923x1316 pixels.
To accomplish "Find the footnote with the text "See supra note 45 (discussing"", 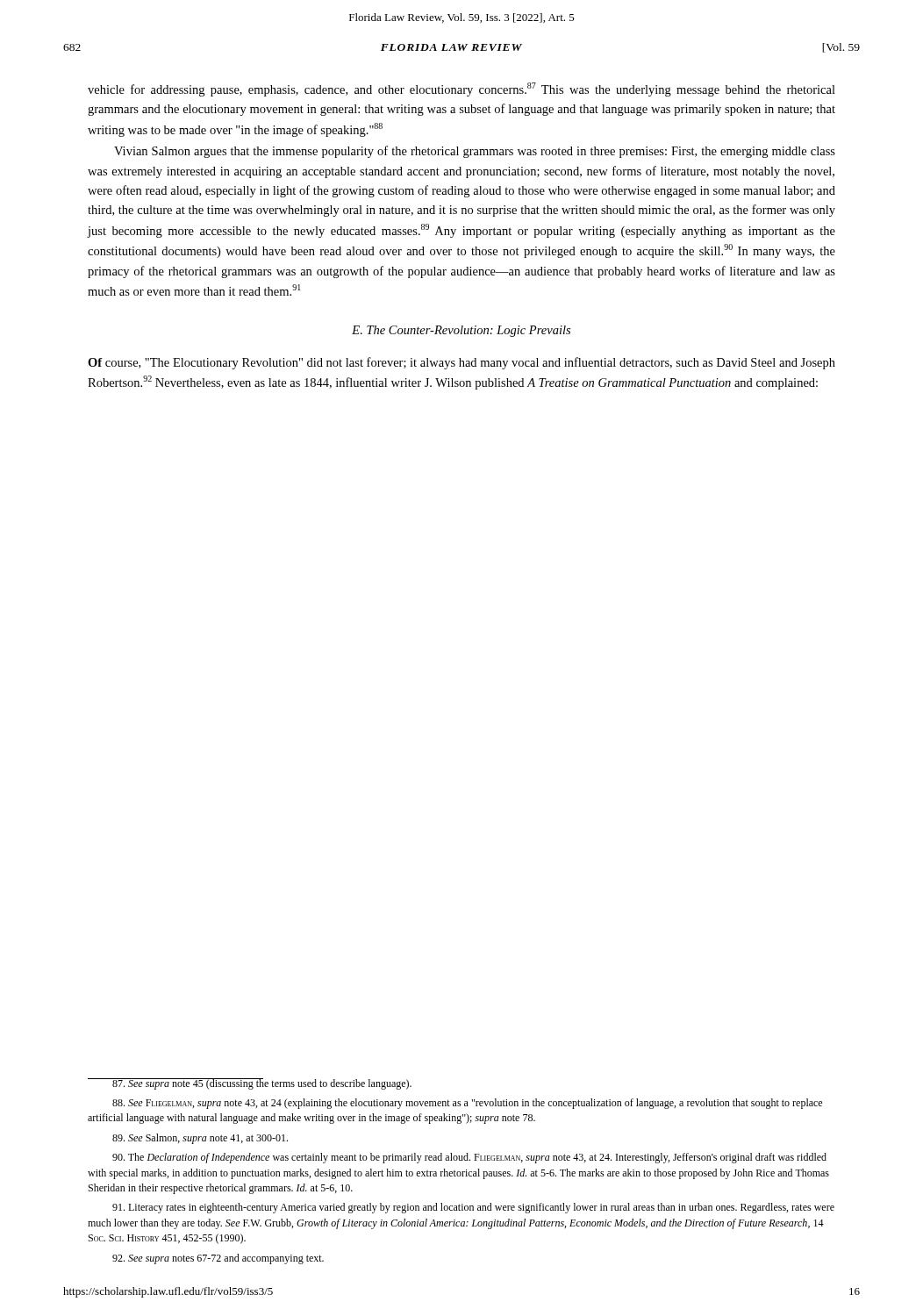I will pos(262,1083).
